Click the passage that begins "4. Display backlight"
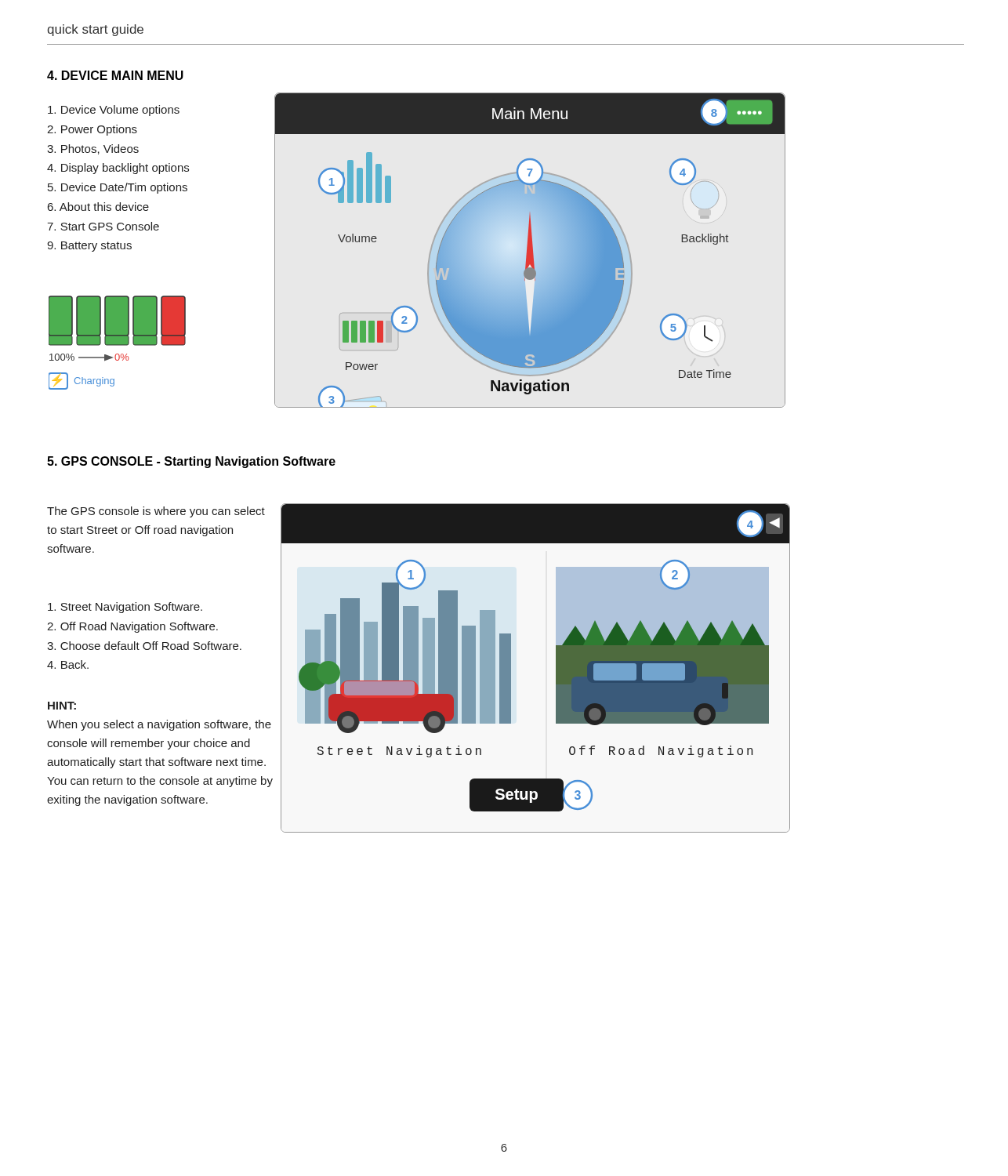The height and width of the screenshot is (1176, 1008). pyautogui.click(x=118, y=168)
